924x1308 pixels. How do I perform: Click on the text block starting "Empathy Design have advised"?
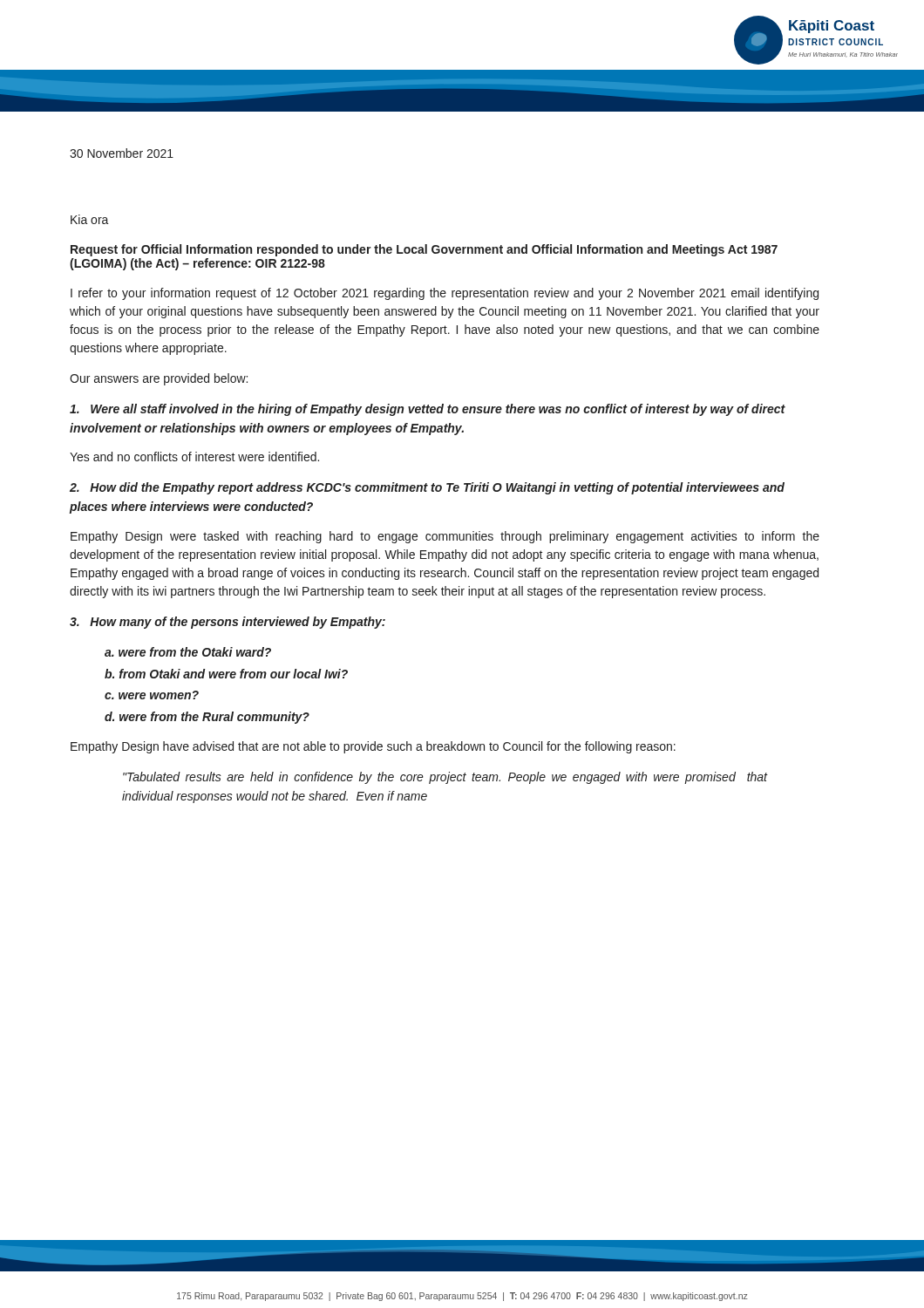[x=373, y=747]
